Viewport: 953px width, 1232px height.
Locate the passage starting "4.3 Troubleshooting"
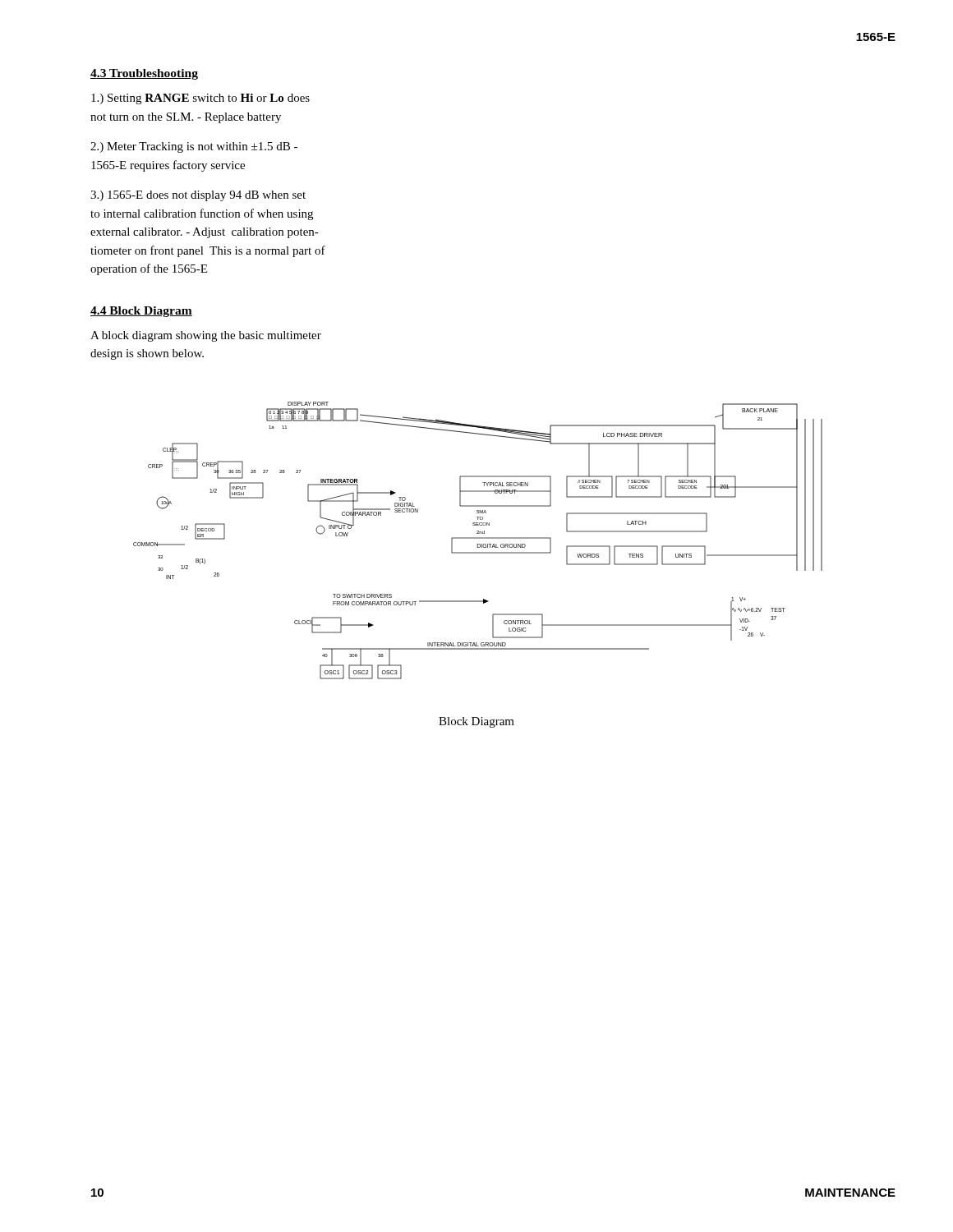click(144, 73)
